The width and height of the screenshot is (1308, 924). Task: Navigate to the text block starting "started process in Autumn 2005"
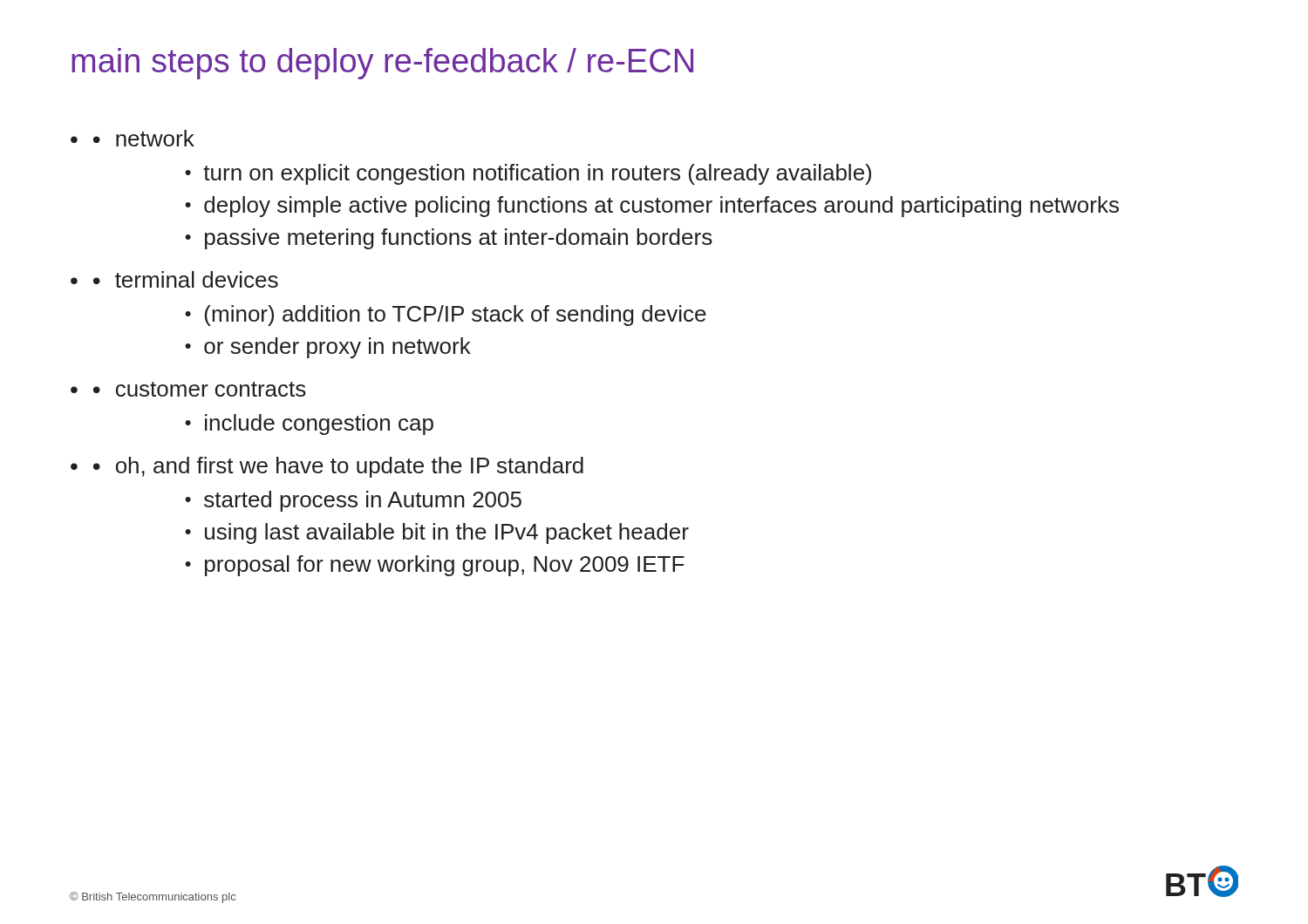[363, 499]
